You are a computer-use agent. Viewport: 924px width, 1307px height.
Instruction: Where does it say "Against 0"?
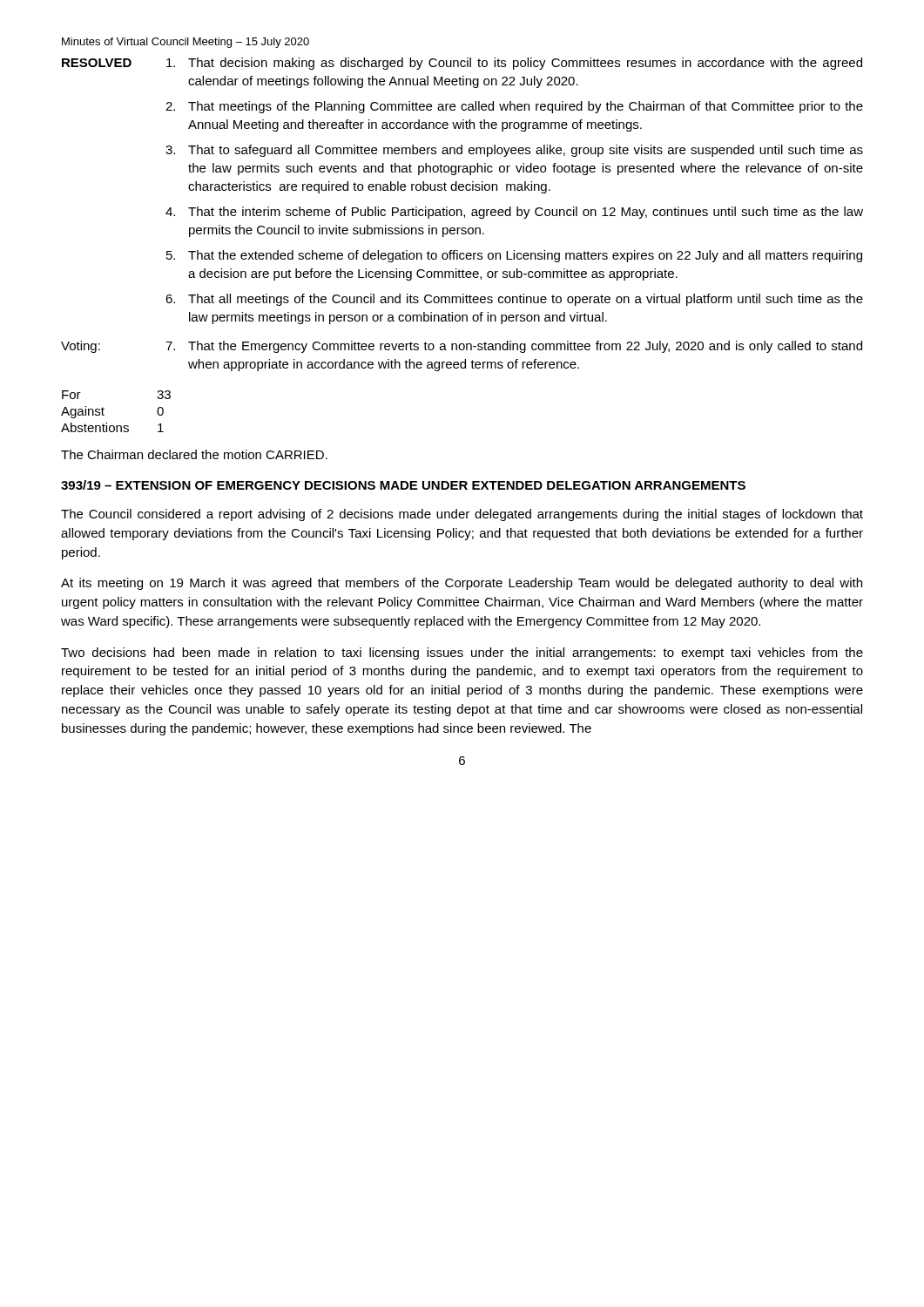pyautogui.click(x=112, y=411)
